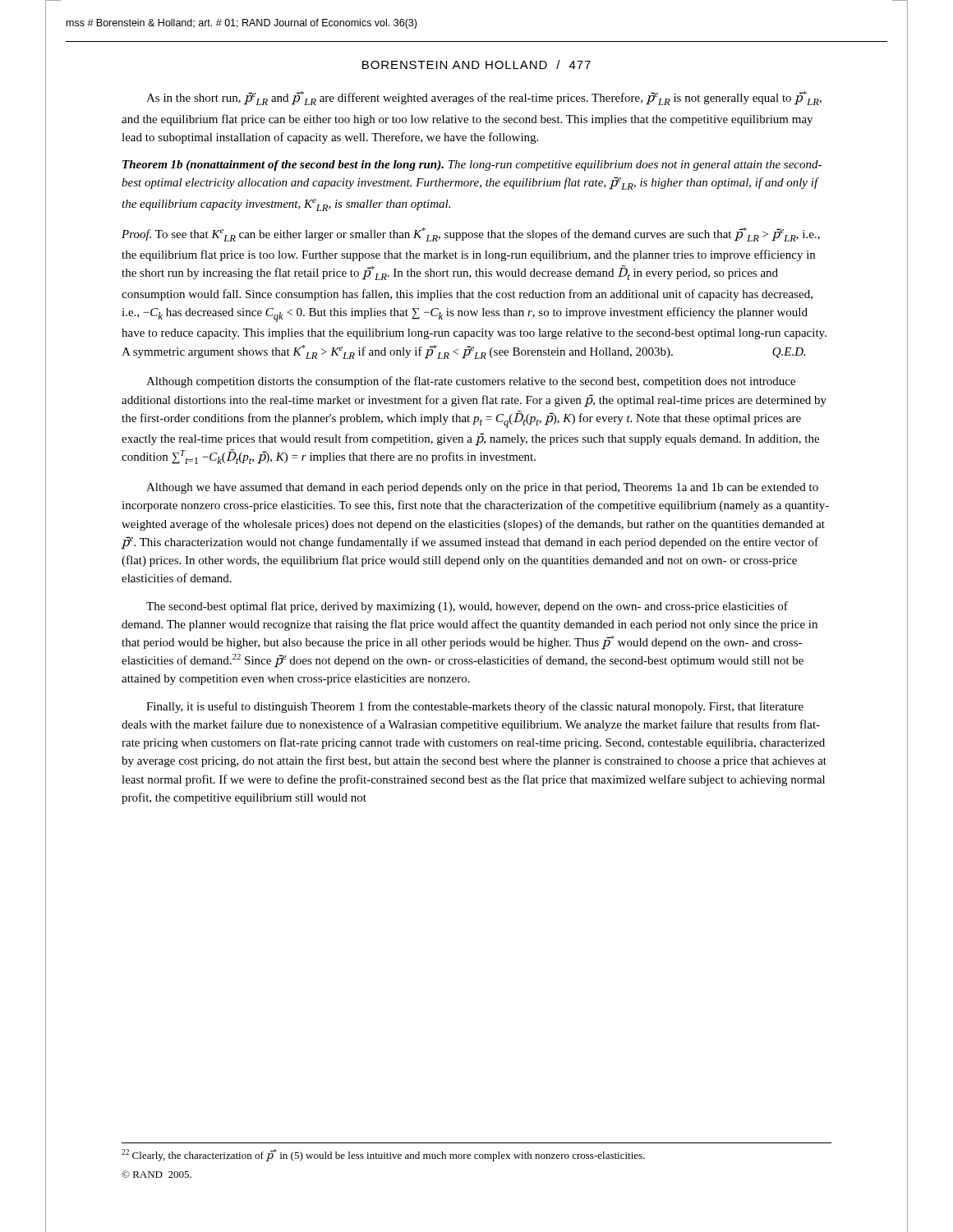Navigate to the text starting "Although we have"
Viewport: 953px width, 1232px height.
(x=475, y=533)
